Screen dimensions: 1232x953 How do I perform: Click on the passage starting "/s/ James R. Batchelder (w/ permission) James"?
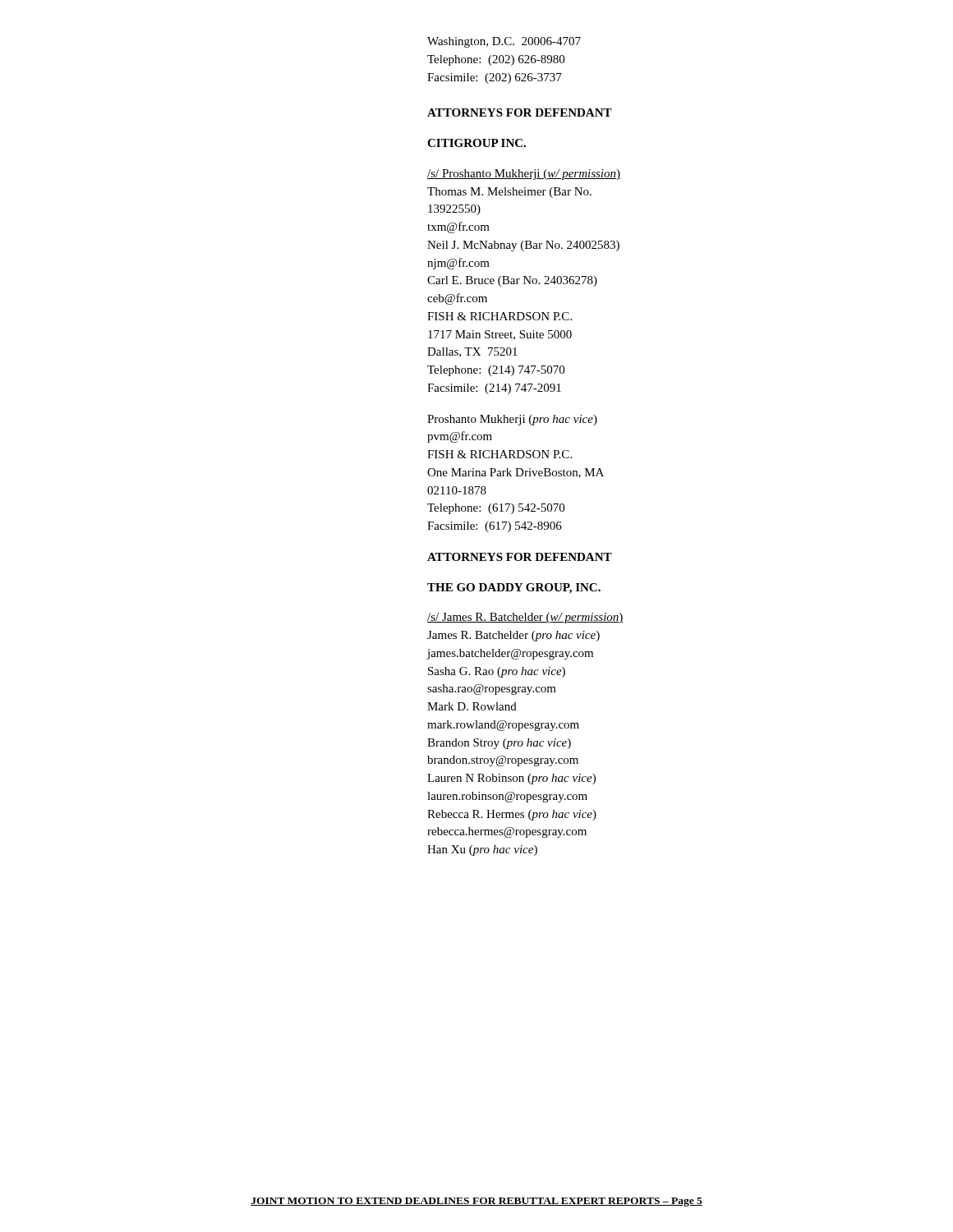tap(525, 618)
